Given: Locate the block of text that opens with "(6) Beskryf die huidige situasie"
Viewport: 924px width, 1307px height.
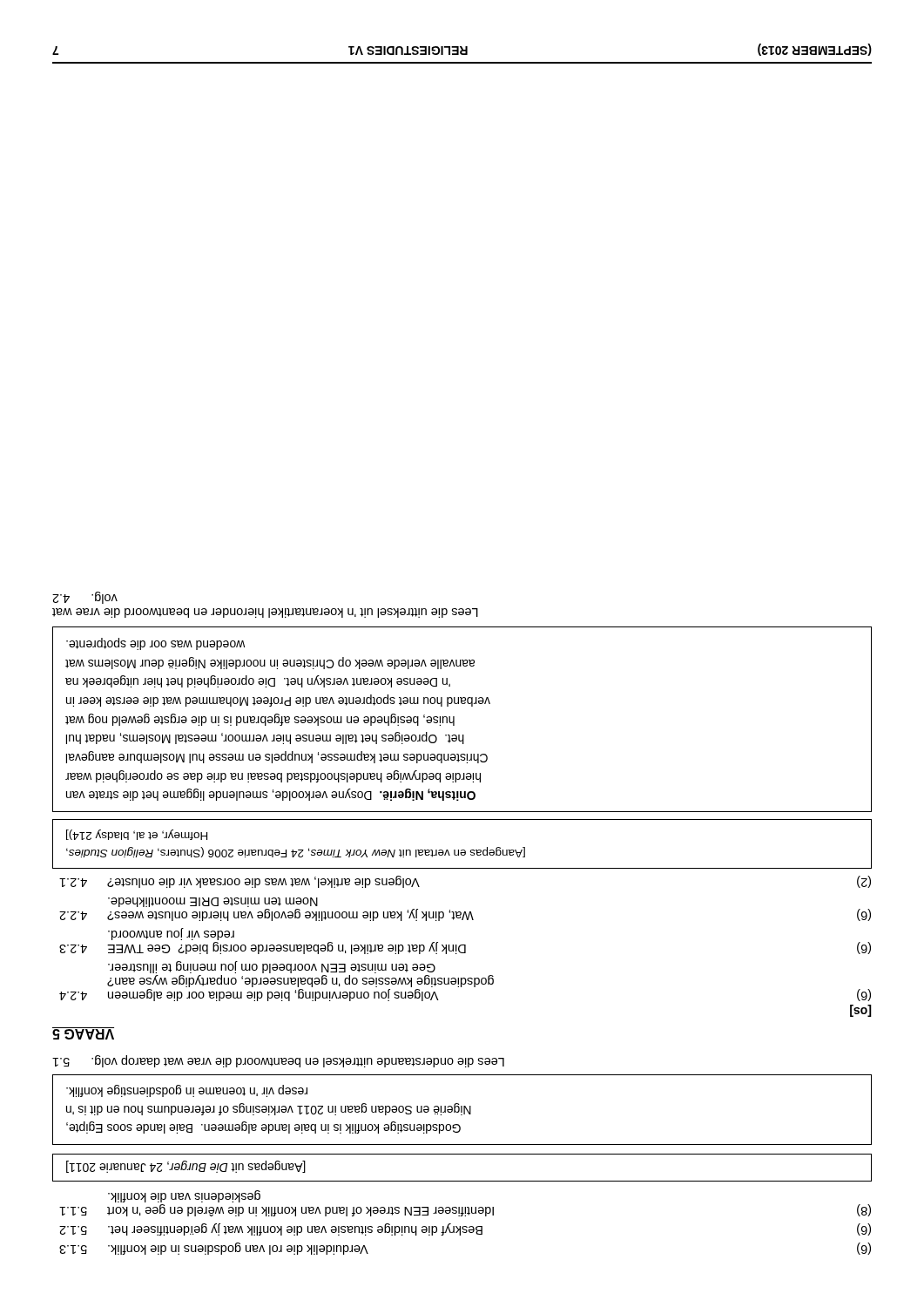Looking at the screenshot, I should point(462,1230).
